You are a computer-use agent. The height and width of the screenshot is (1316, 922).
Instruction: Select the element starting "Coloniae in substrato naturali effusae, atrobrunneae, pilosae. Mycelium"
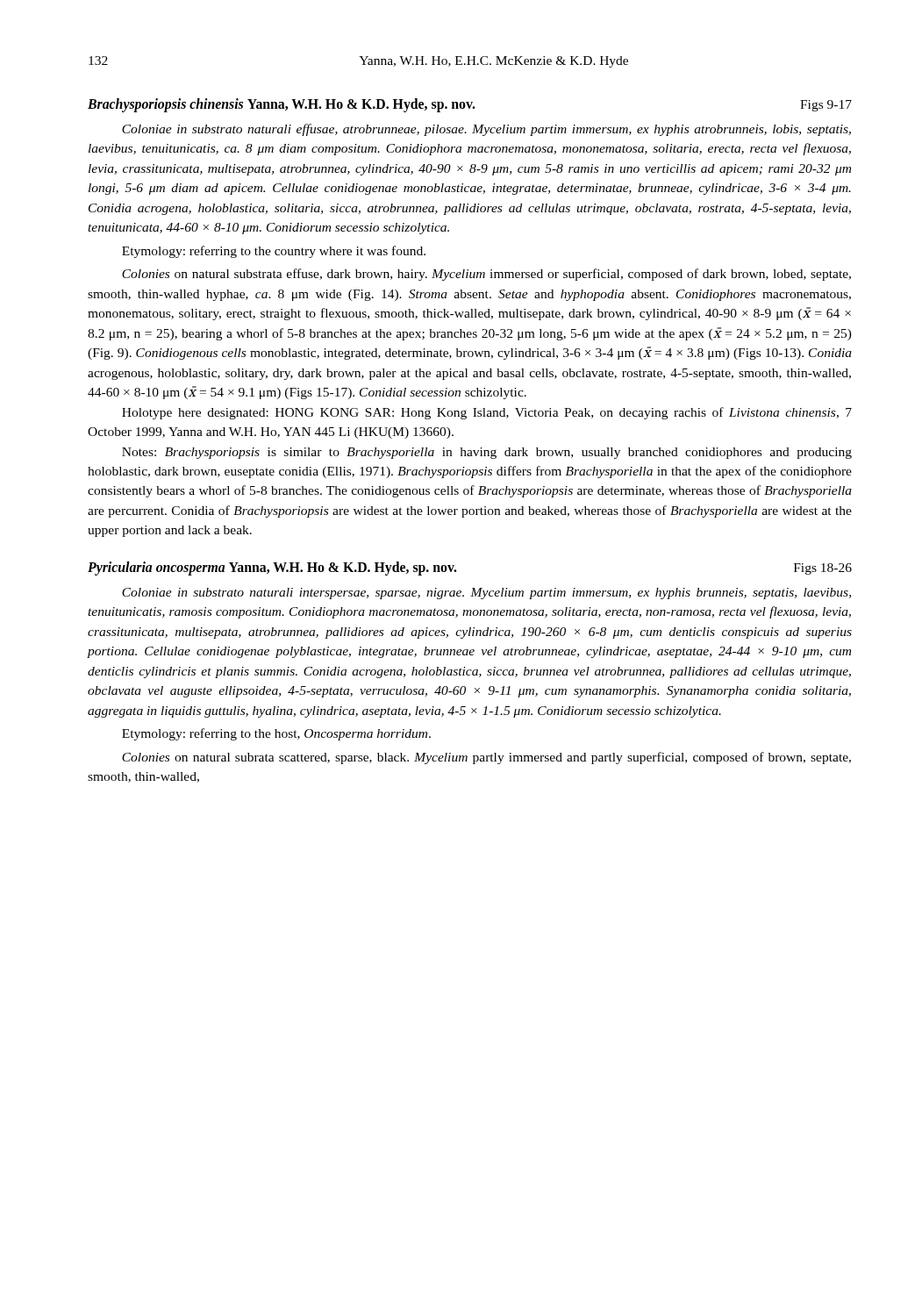pyautogui.click(x=470, y=178)
